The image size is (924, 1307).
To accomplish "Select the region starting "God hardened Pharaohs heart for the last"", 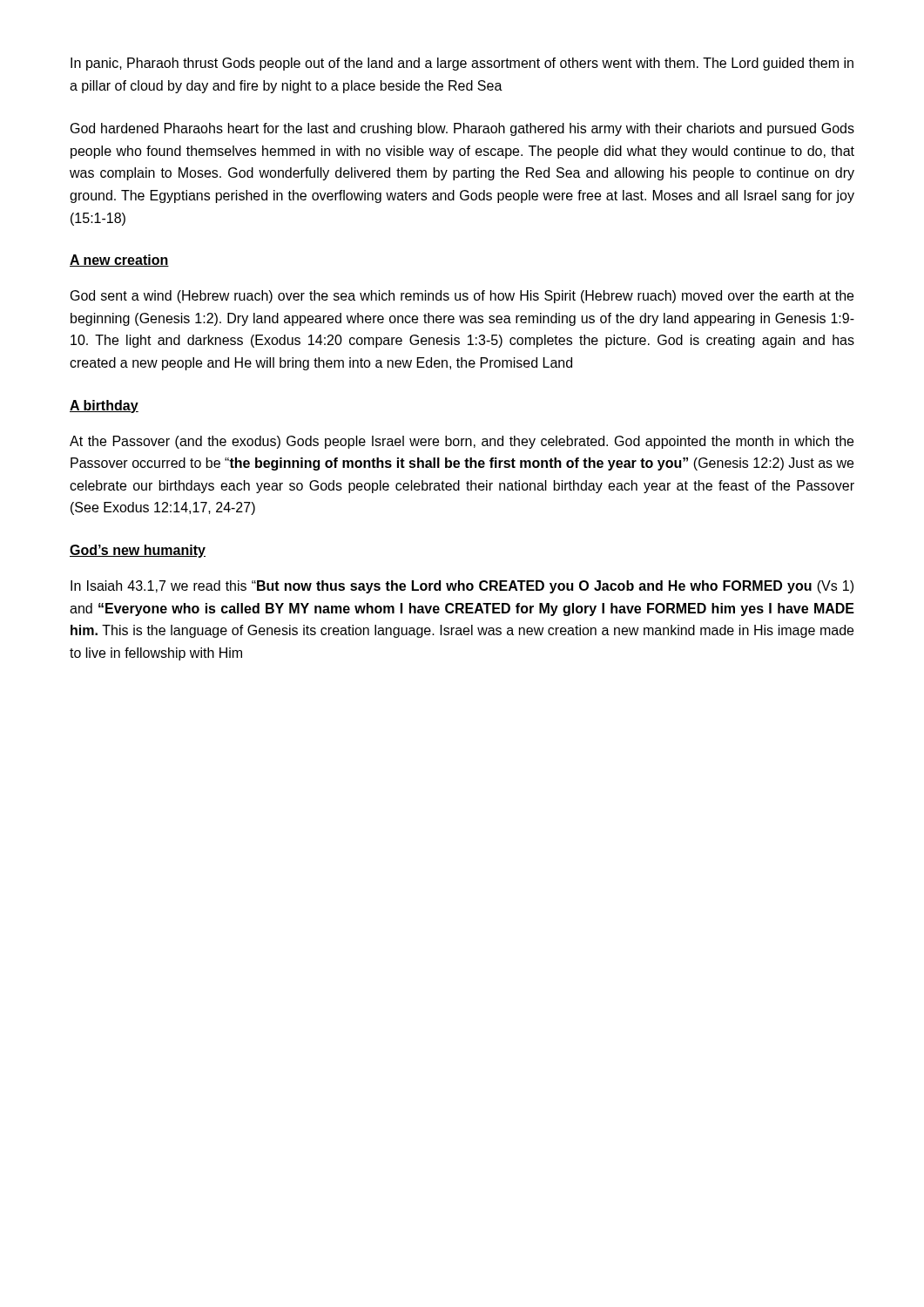I will (x=462, y=173).
